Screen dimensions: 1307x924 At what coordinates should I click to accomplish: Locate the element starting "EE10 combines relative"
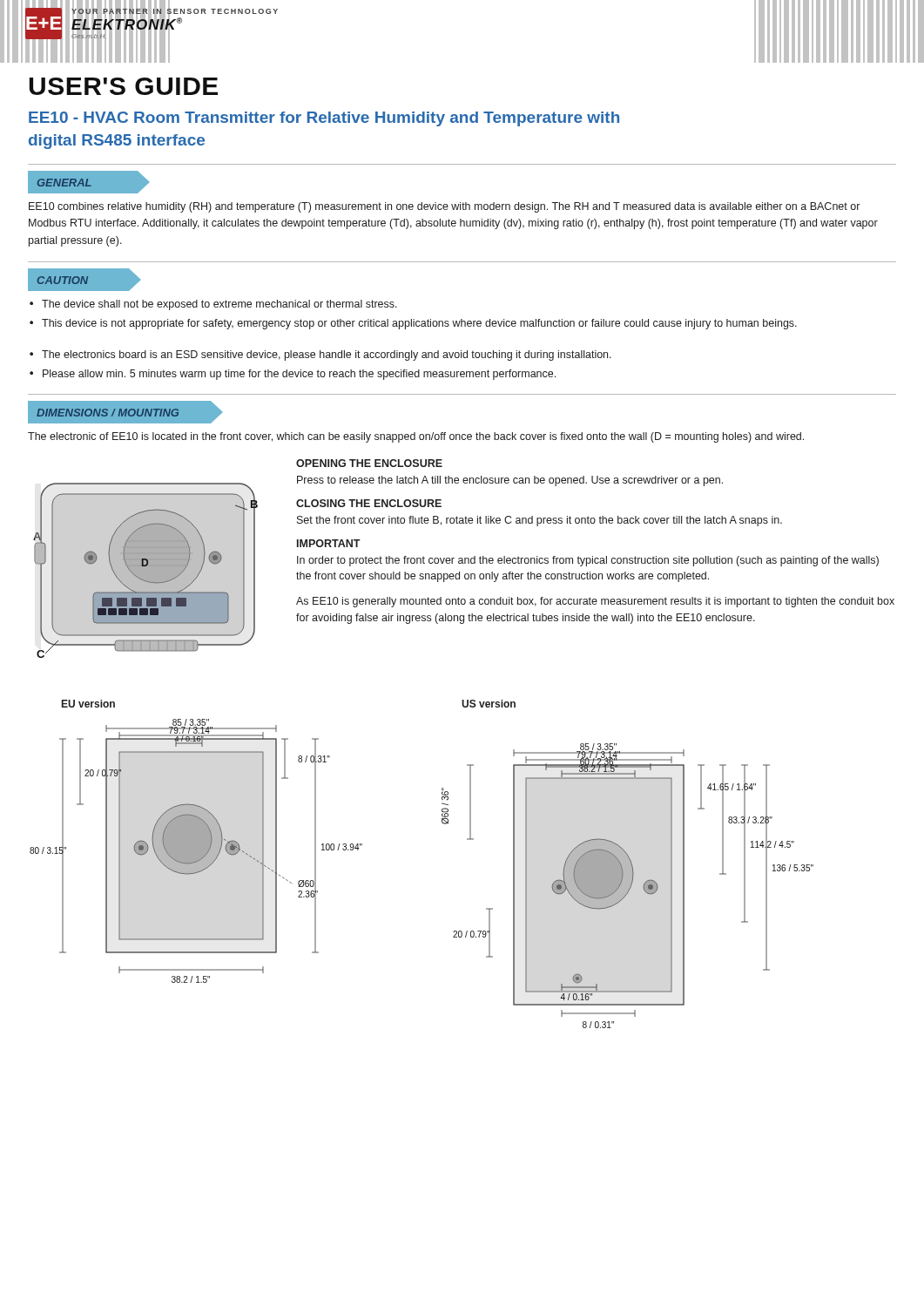click(462, 224)
